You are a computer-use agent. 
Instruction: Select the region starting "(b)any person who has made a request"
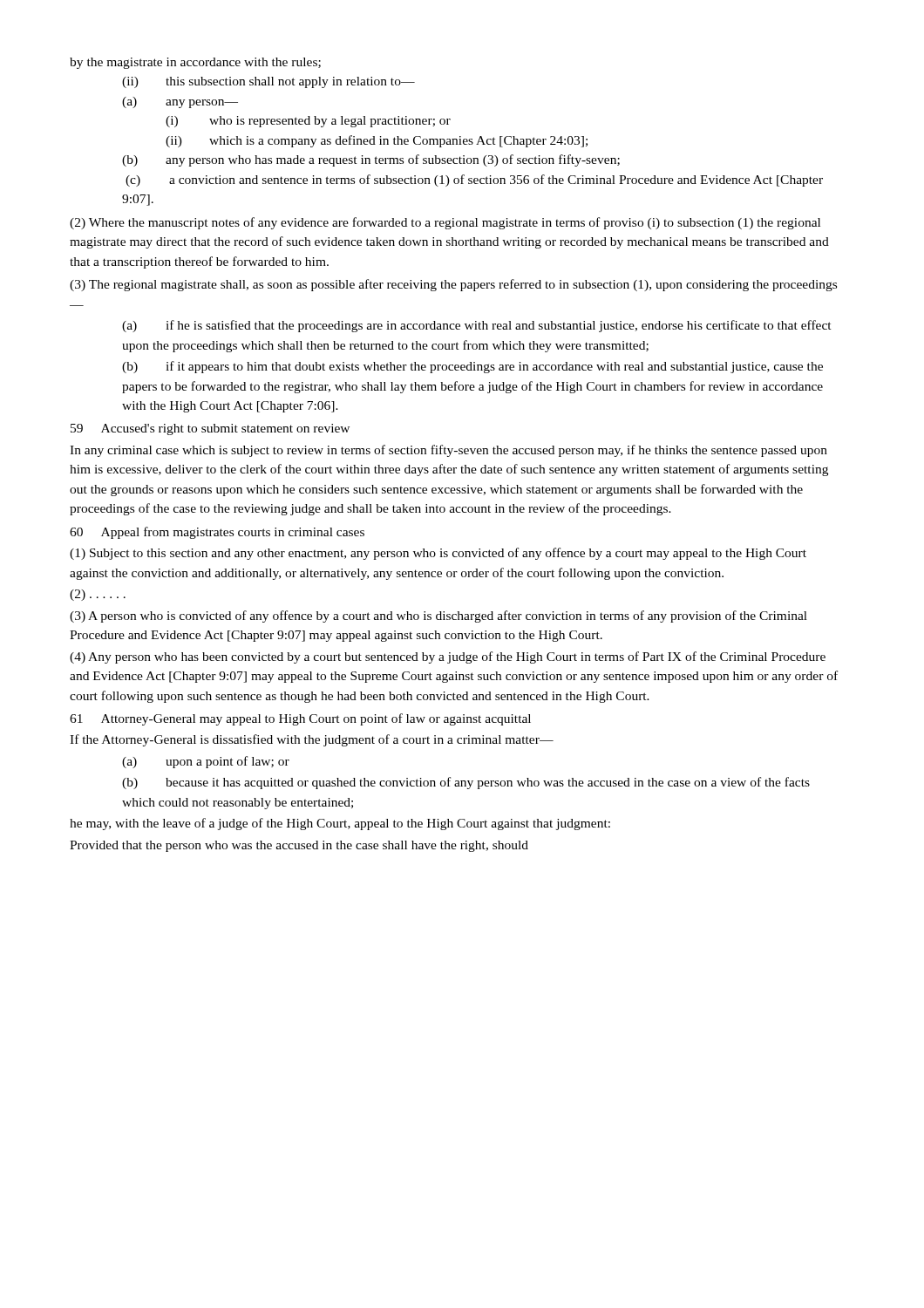[484, 160]
